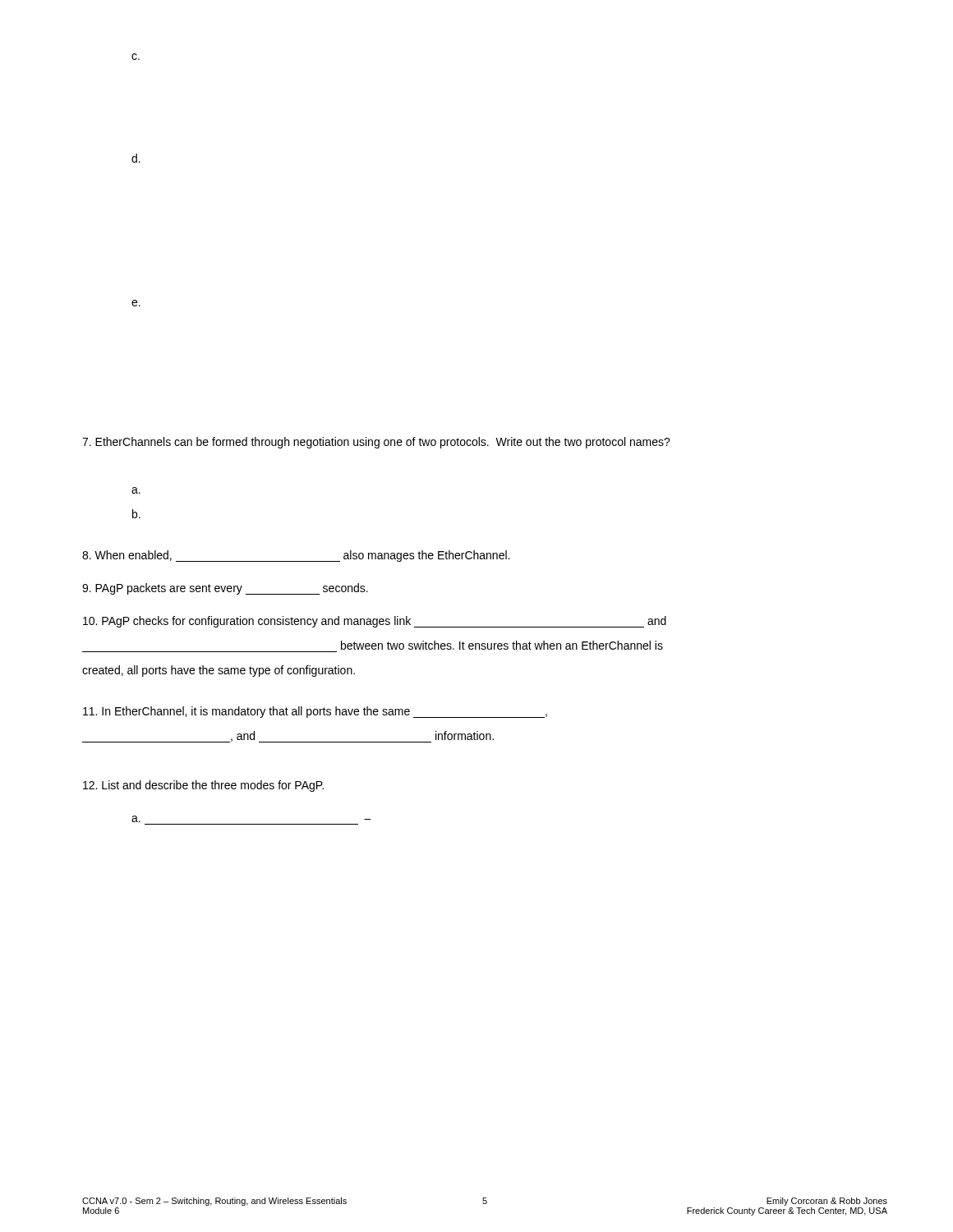Navigate to the text block starting "a. –"

tap(251, 818)
